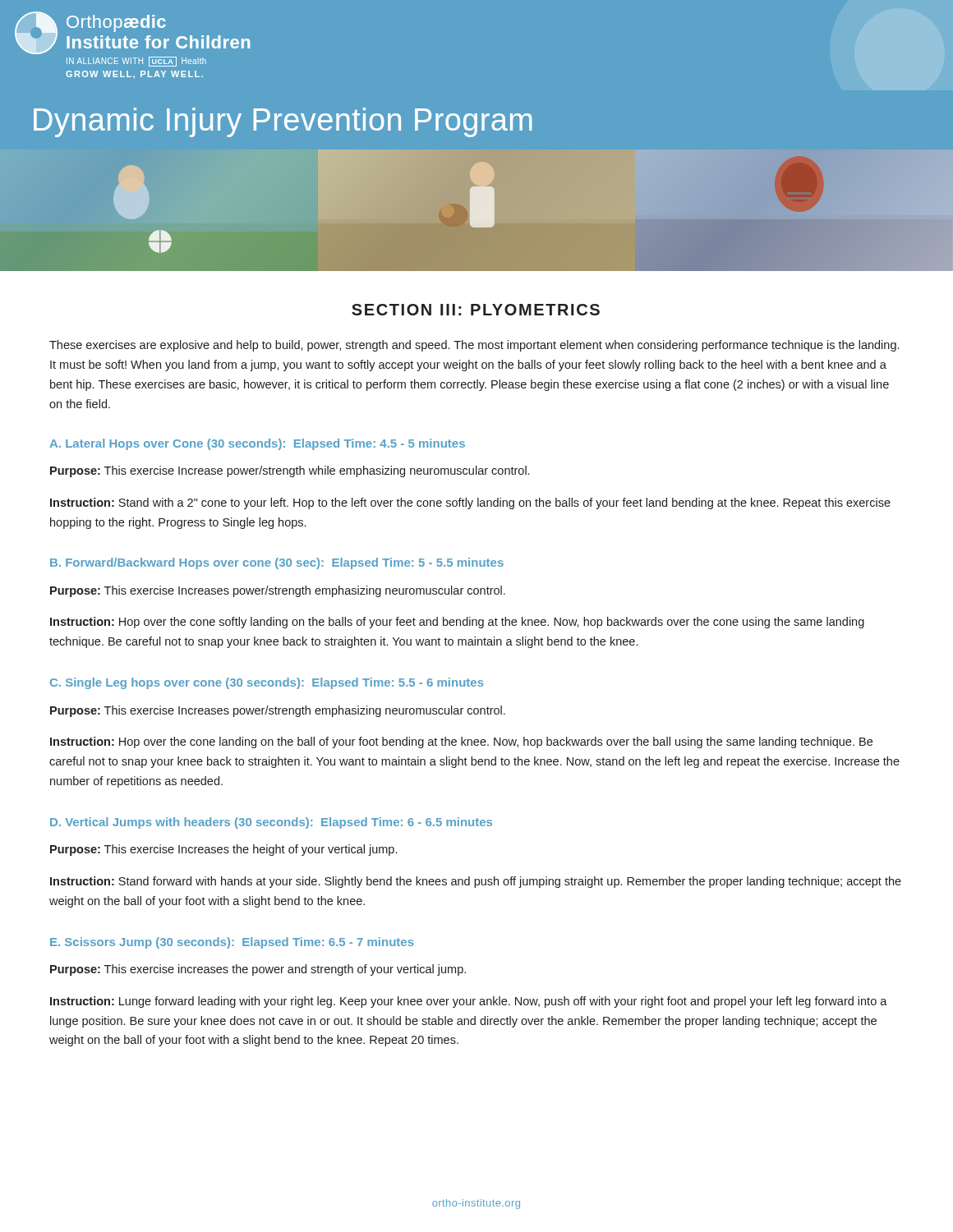Click on the text starting "C. Single Leg hops over"
Screen dimensions: 1232x953
click(x=267, y=682)
